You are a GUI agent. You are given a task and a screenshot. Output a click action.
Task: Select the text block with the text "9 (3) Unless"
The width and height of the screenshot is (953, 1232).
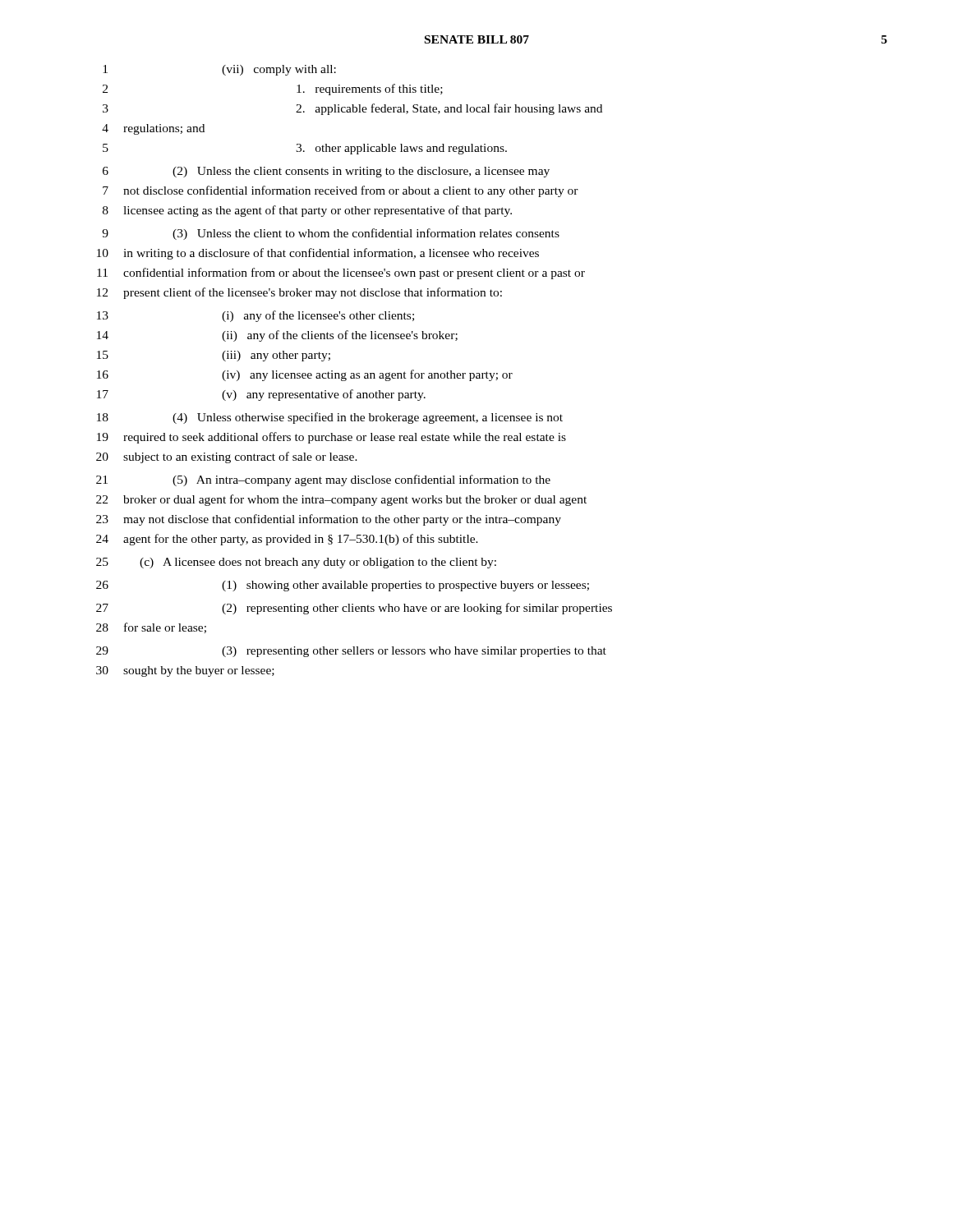[476, 233]
